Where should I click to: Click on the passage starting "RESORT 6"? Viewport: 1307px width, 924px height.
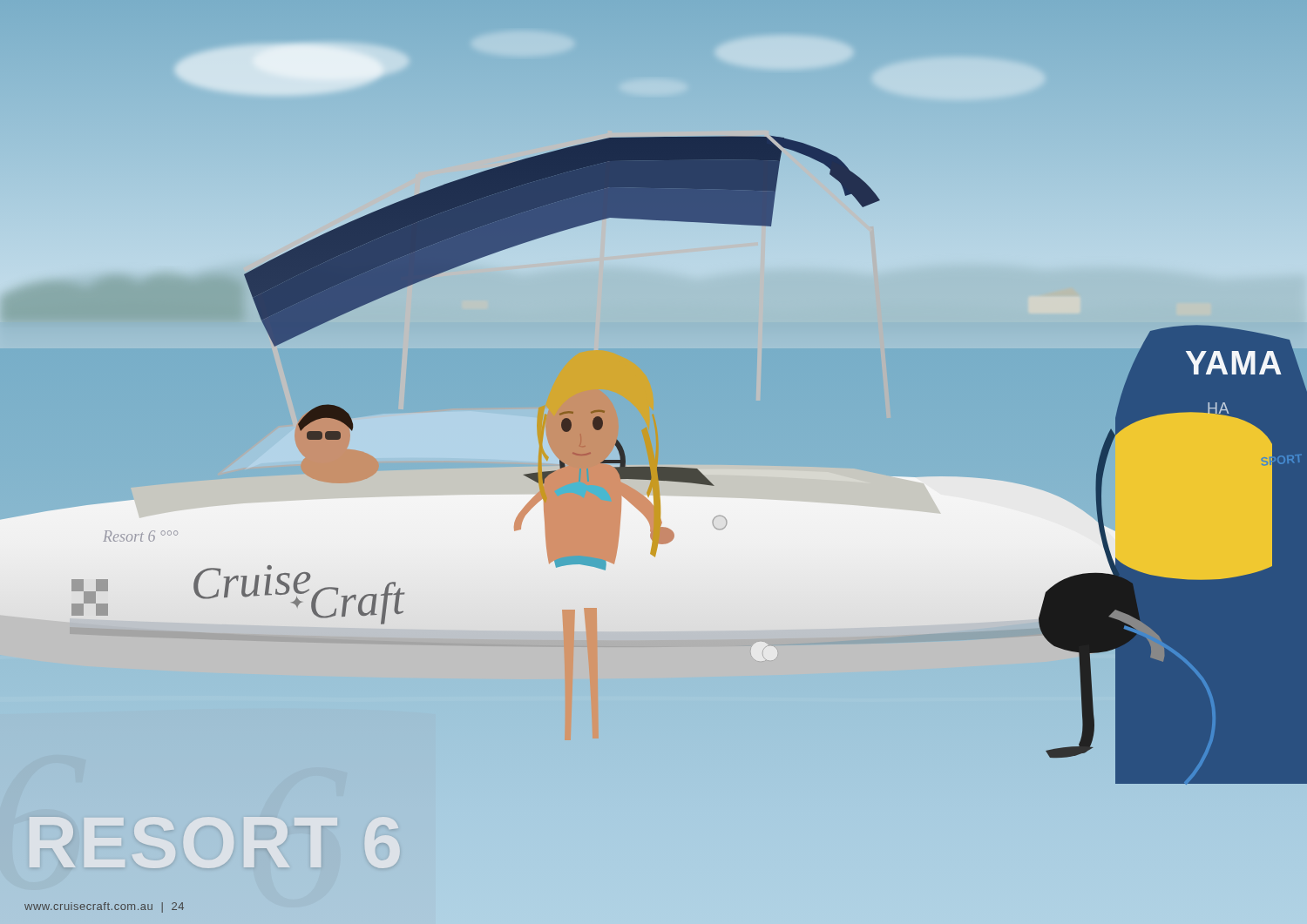[214, 842]
